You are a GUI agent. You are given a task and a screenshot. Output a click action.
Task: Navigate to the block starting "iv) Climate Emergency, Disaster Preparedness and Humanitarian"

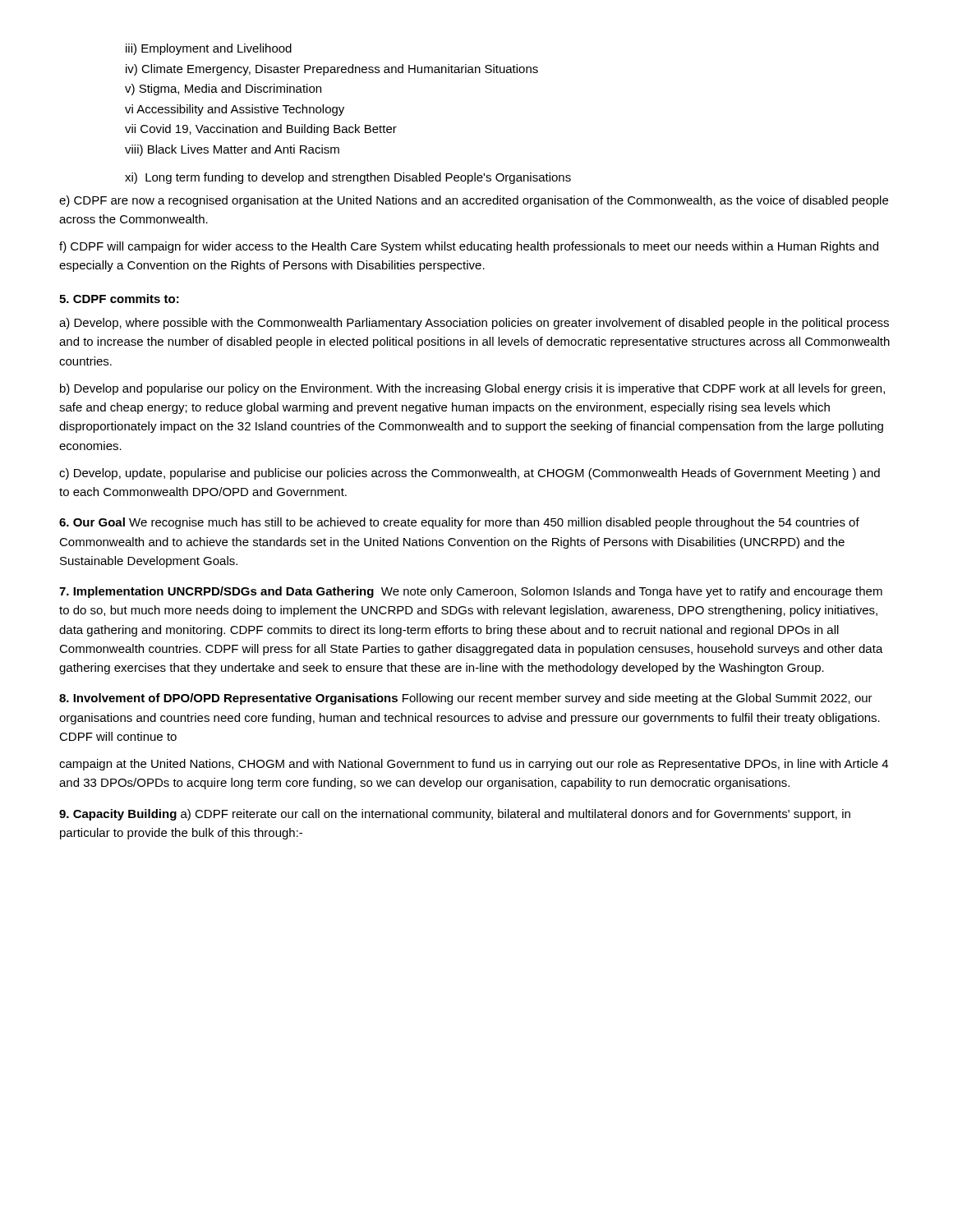click(x=509, y=69)
